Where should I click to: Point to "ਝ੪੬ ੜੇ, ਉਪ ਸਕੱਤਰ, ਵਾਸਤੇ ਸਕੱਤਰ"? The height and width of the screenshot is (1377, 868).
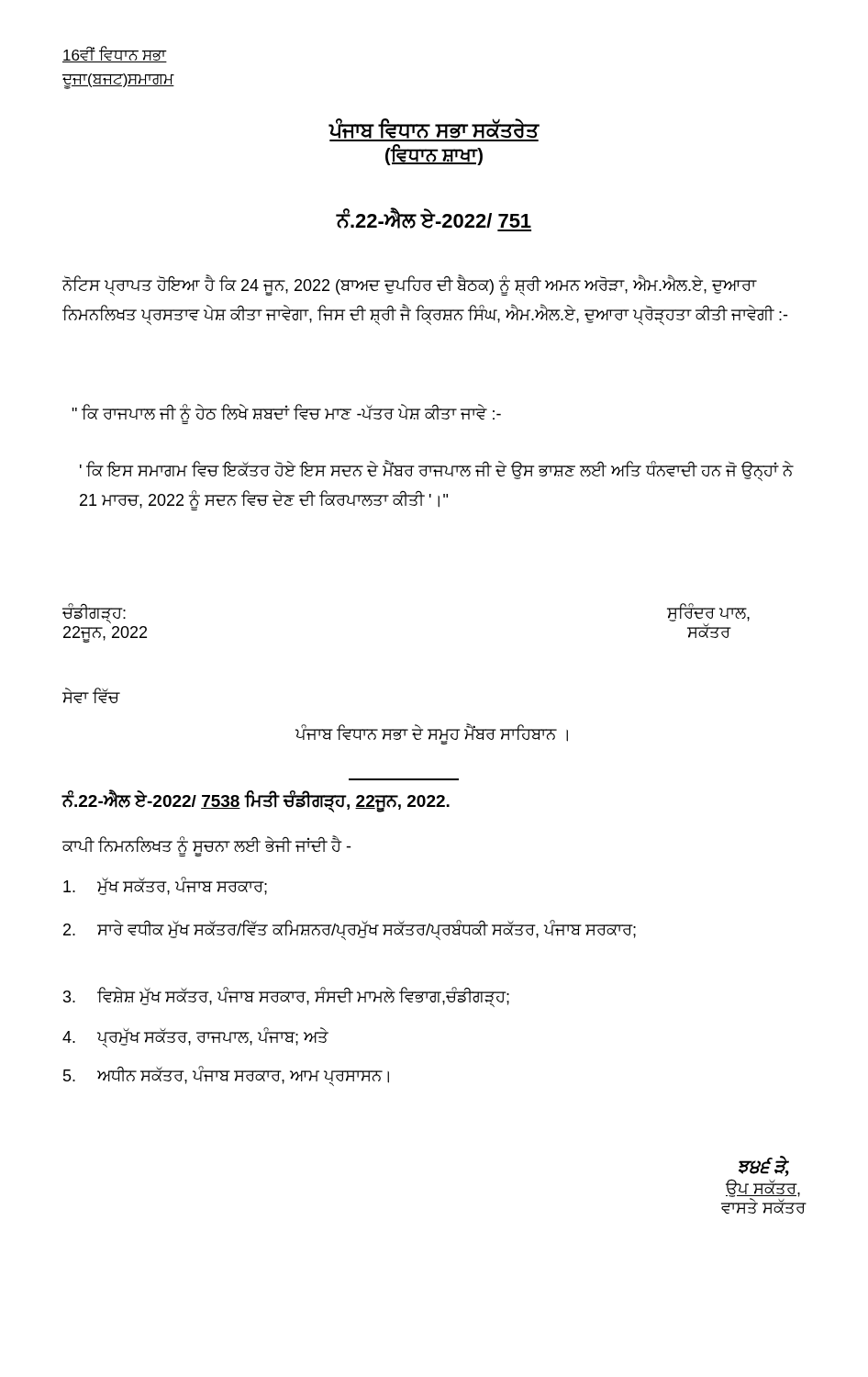click(x=763, y=1187)
